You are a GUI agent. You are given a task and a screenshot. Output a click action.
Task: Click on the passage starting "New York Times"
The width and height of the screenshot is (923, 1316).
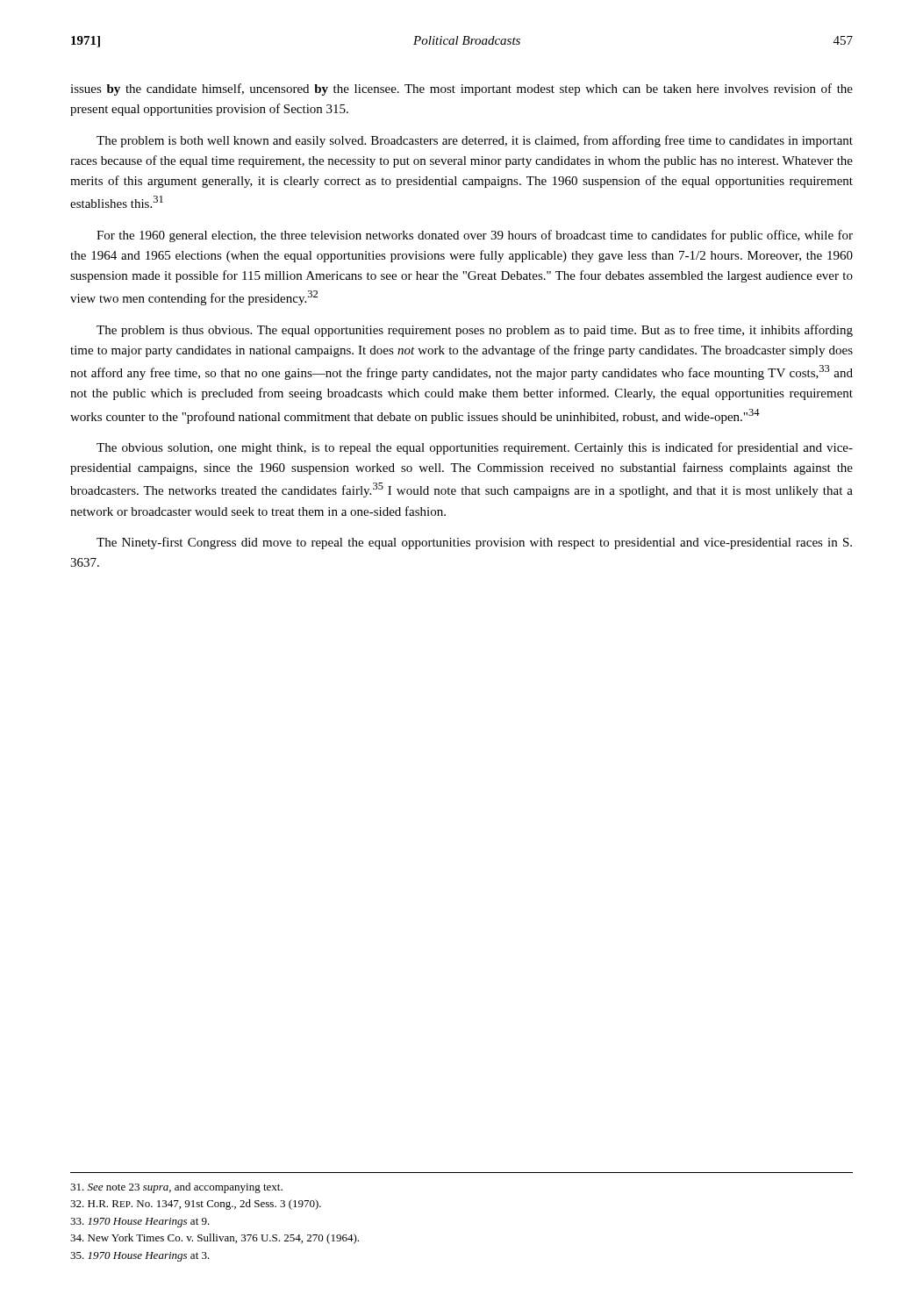(x=215, y=1239)
